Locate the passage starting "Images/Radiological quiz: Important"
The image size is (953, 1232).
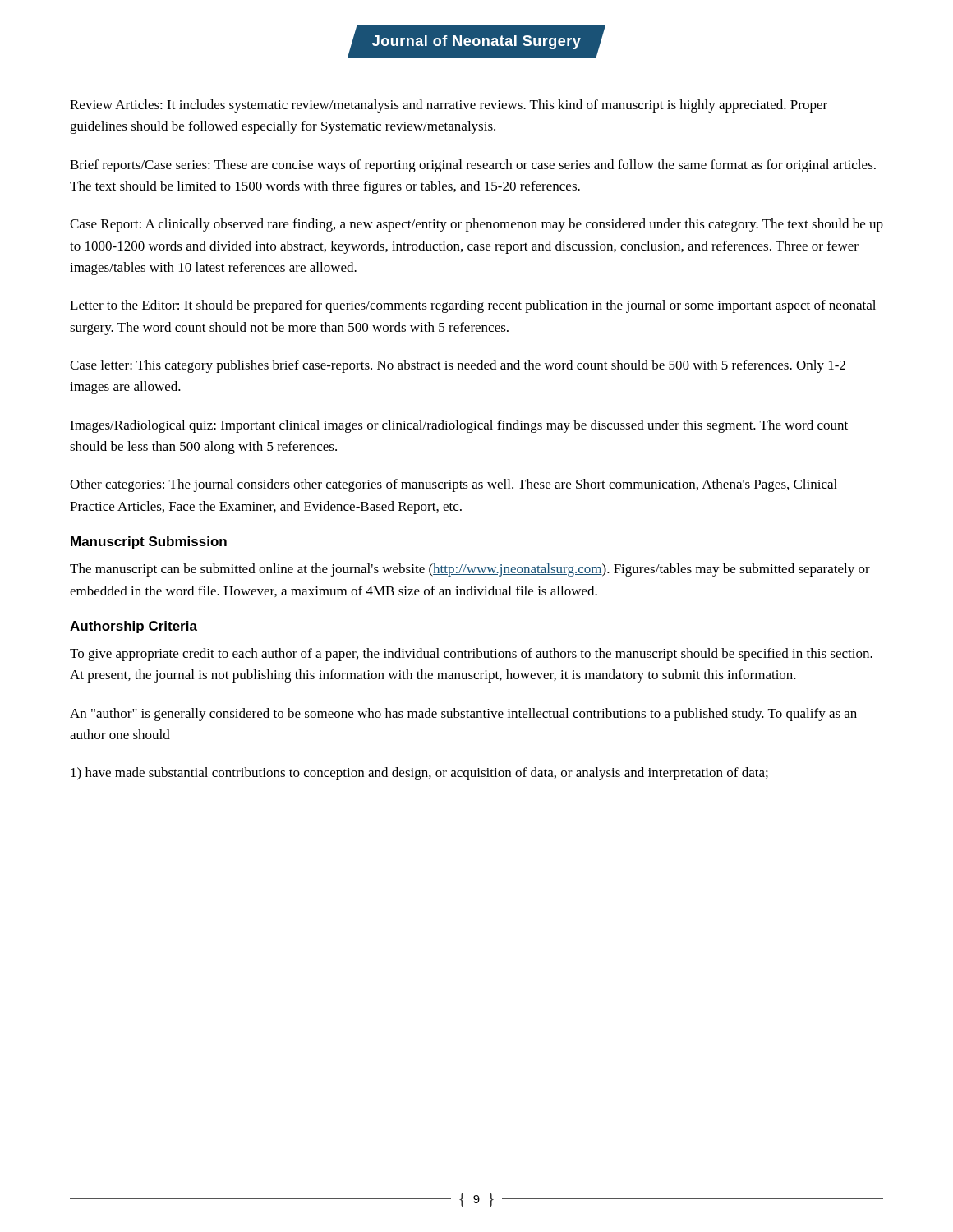pyautogui.click(x=459, y=436)
